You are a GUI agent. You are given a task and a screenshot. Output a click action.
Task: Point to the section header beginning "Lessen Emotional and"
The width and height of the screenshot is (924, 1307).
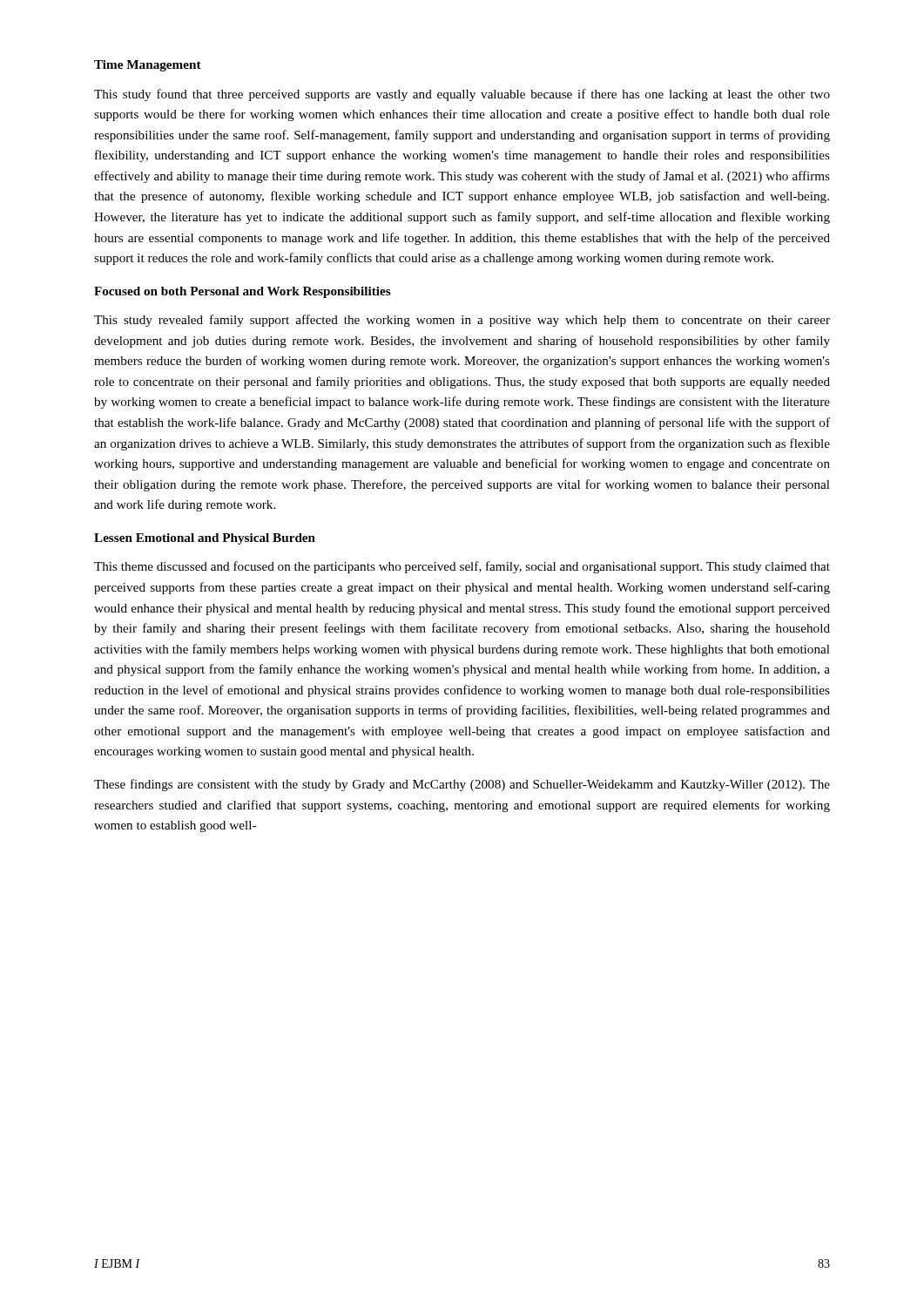(x=205, y=537)
